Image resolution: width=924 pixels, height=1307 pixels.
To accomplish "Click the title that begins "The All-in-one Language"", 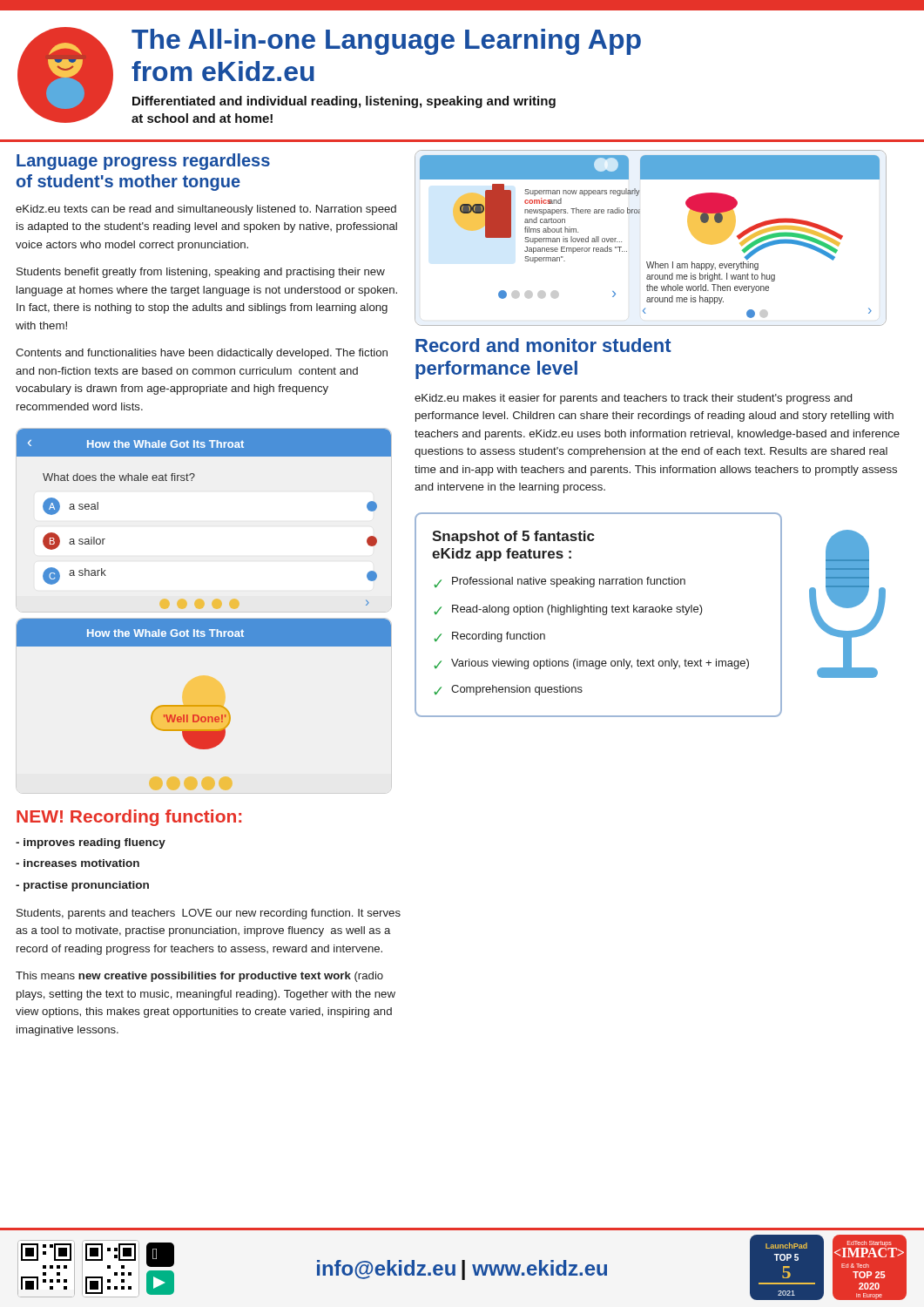I will coord(386,42).
